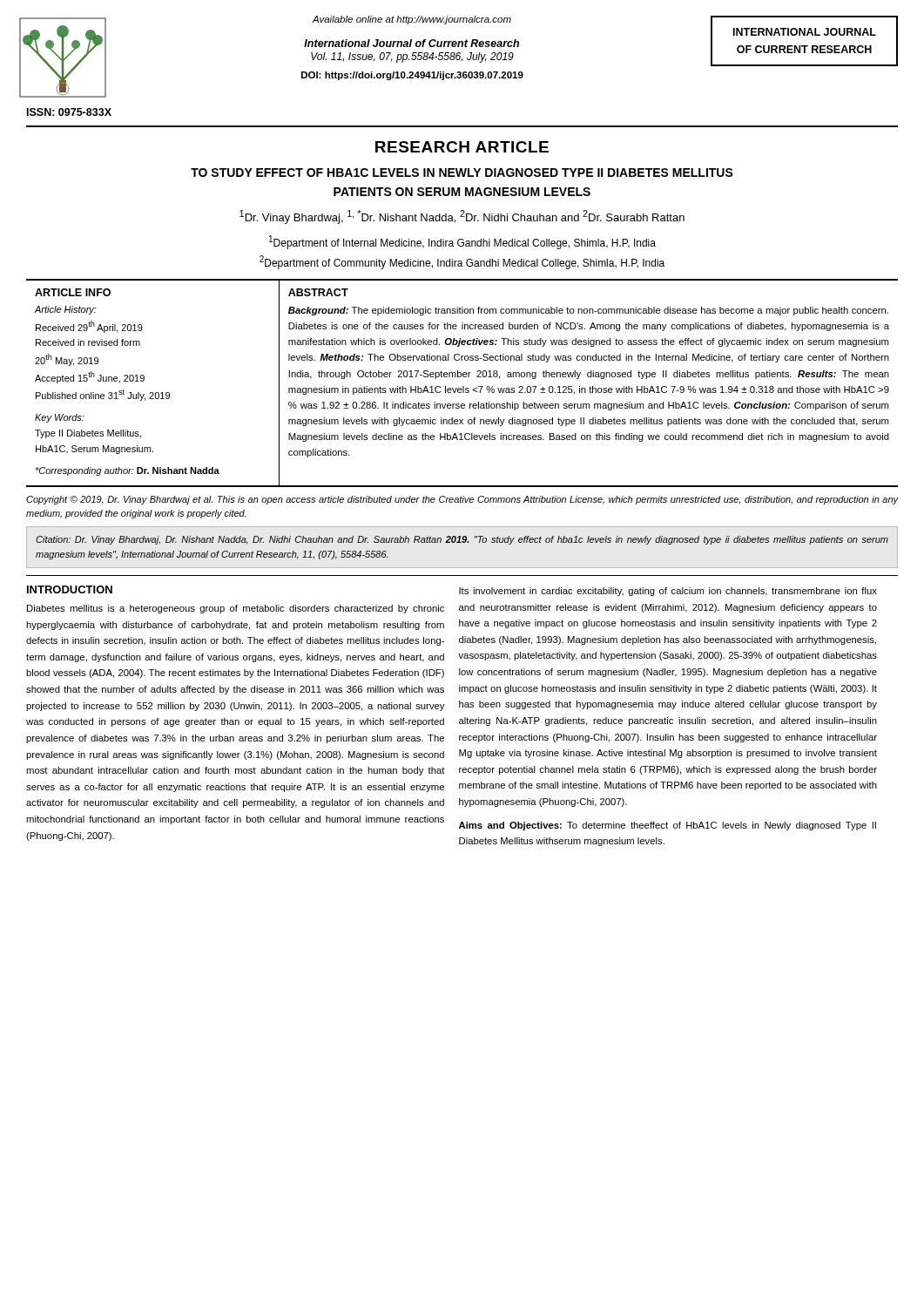
Task: Click on the logo
Action: click(66, 59)
